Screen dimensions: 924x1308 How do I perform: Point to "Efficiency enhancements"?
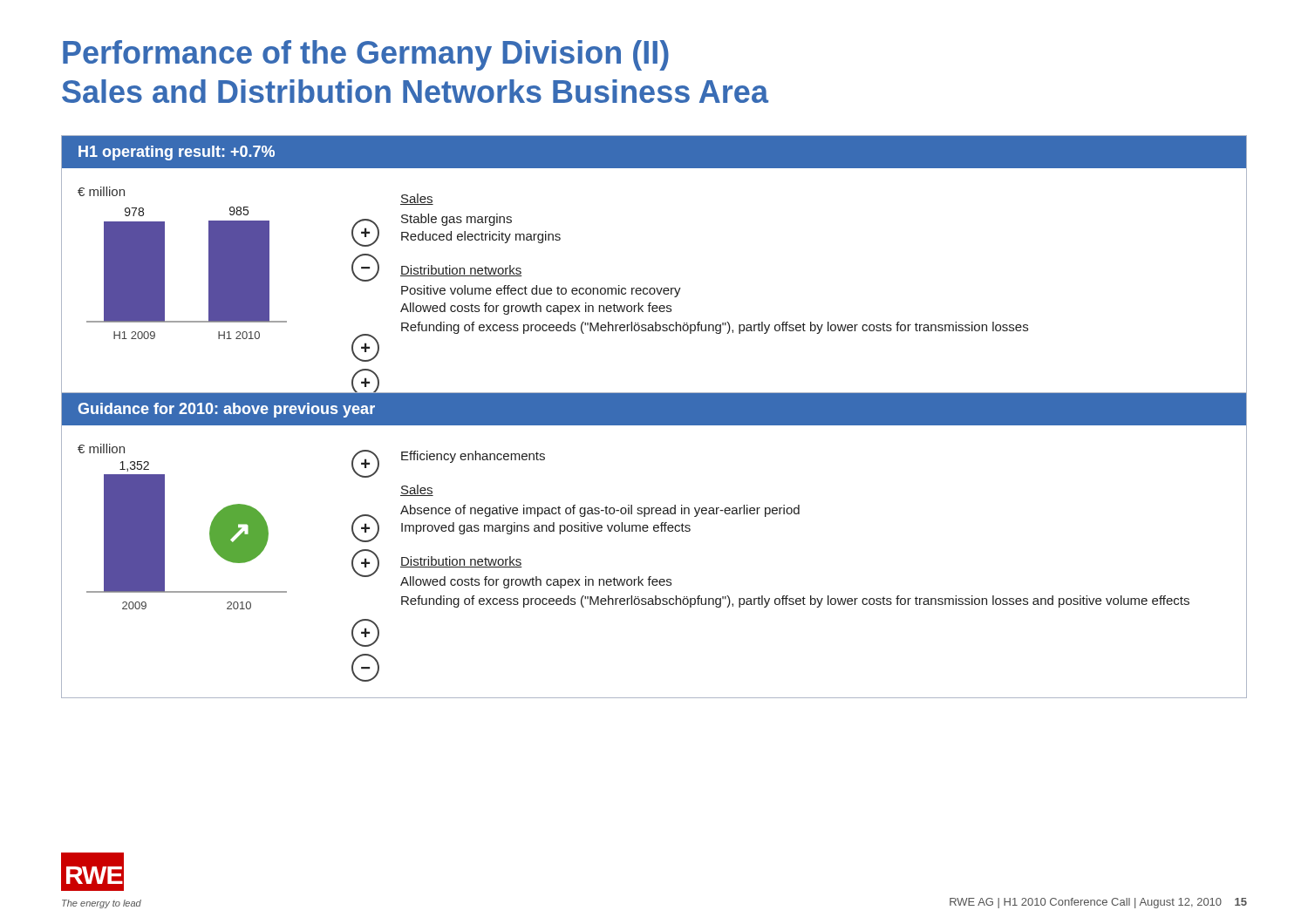[x=473, y=455]
